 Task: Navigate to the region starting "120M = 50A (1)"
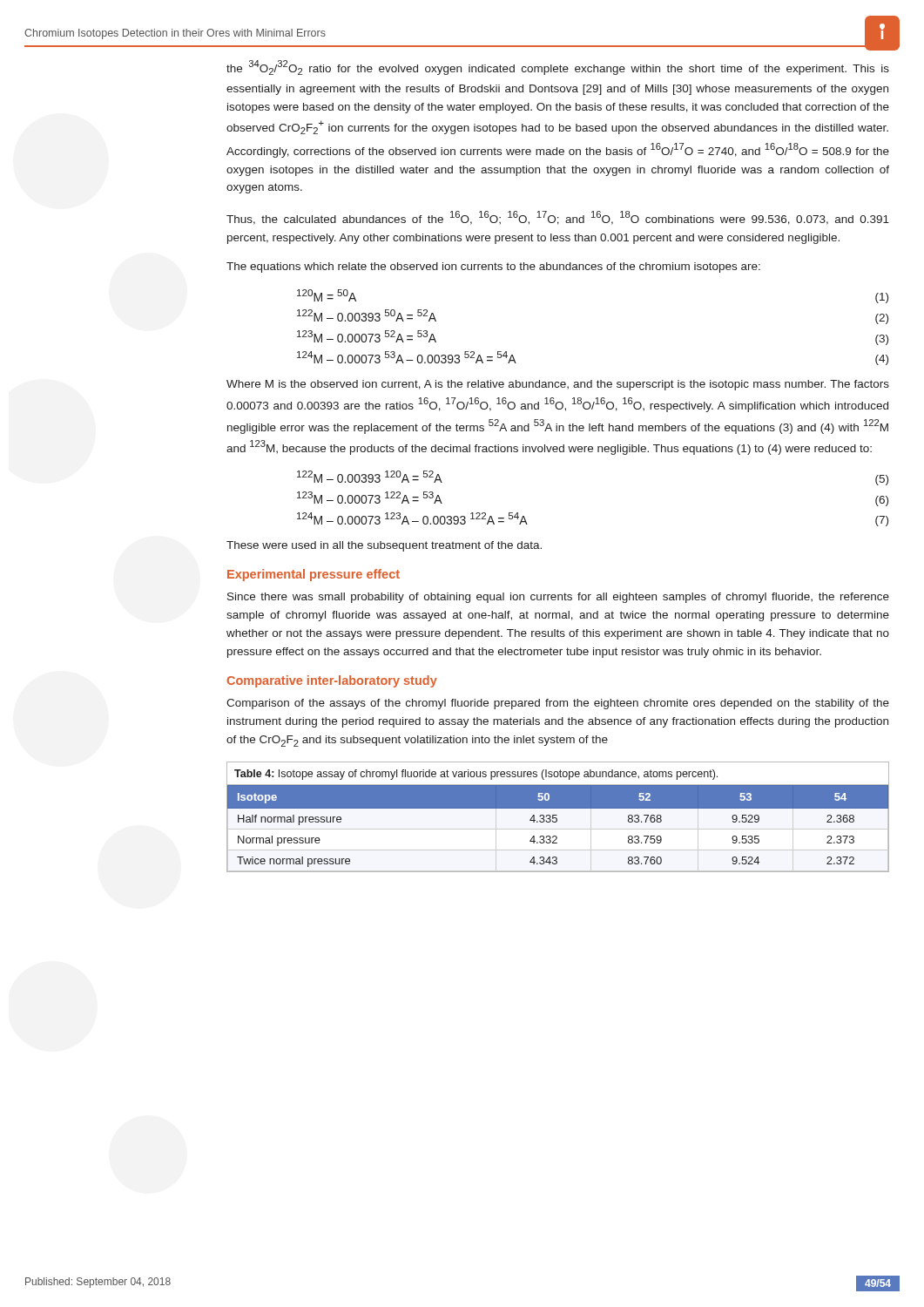[317, 296]
